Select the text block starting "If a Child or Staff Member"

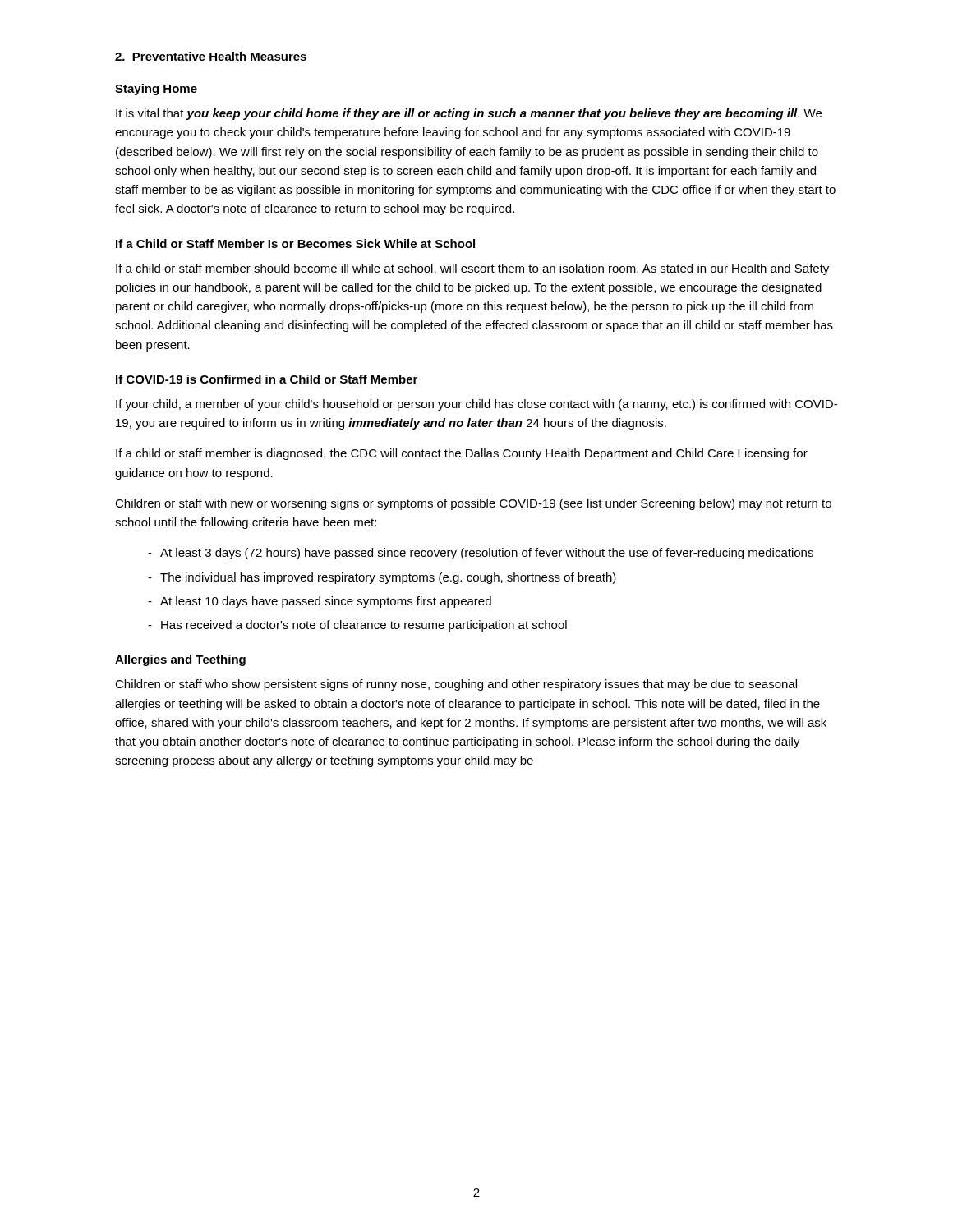tap(295, 243)
